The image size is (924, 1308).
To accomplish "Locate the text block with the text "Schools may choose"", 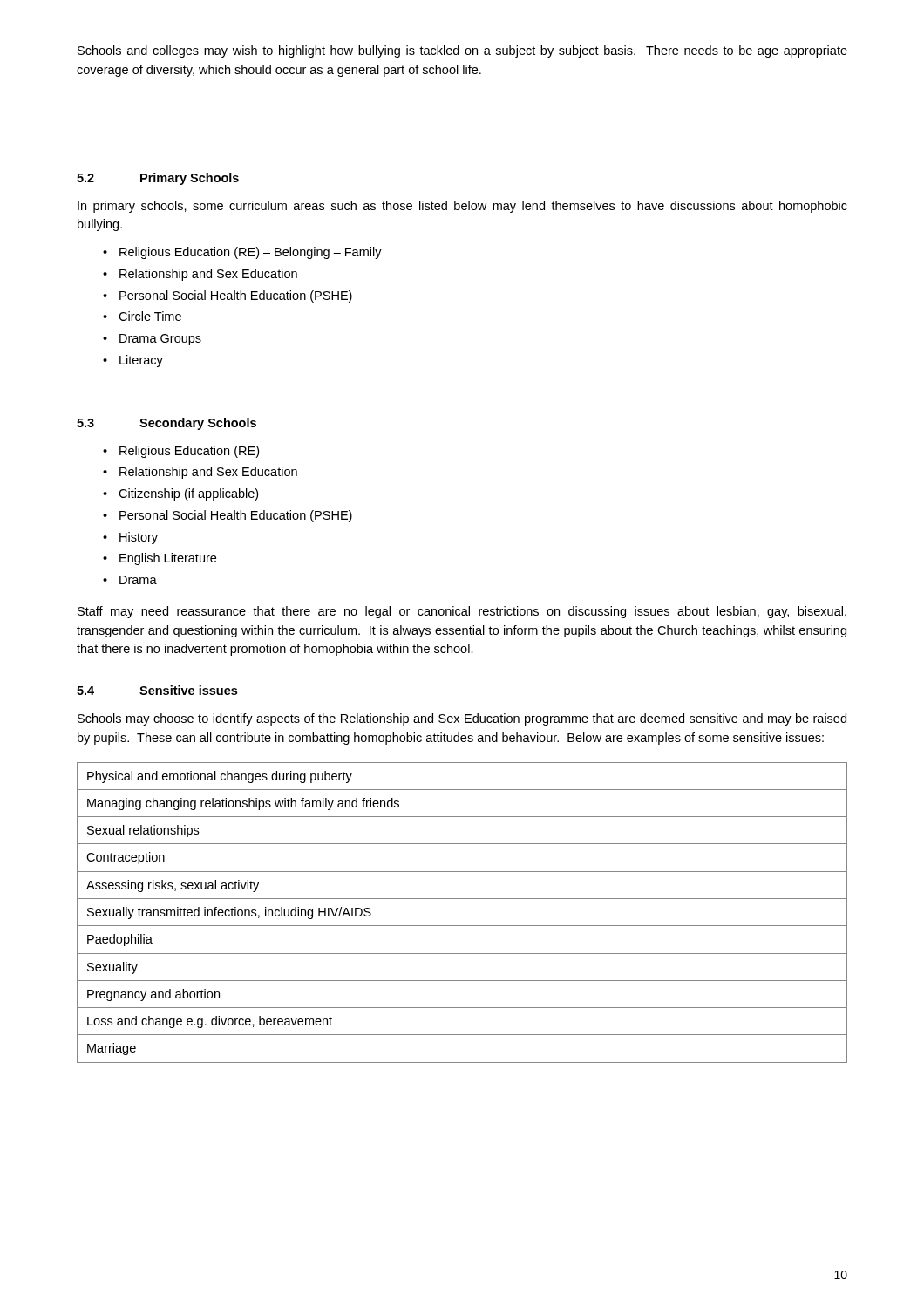I will (462, 728).
